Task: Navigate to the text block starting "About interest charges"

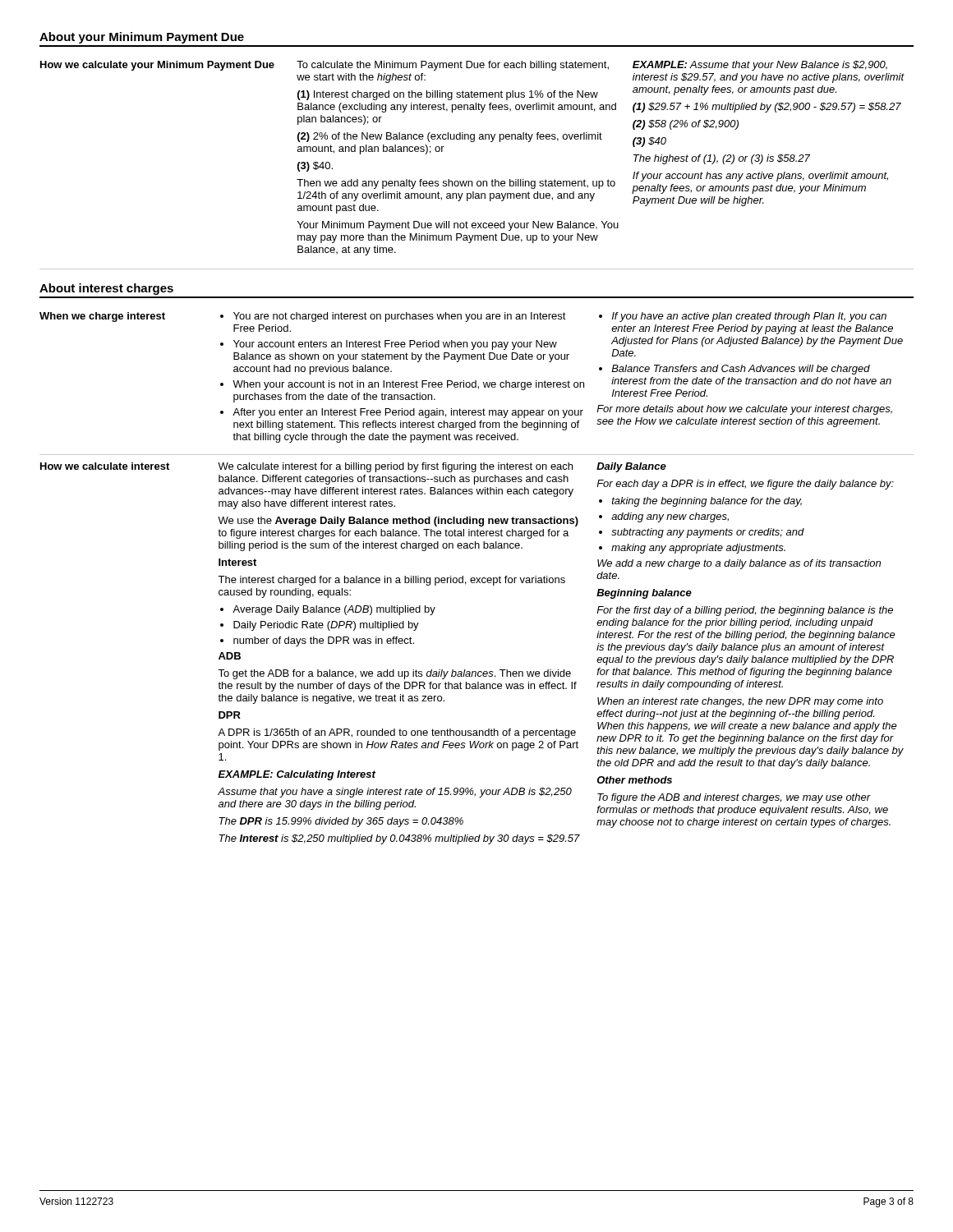Action: point(107,288)
